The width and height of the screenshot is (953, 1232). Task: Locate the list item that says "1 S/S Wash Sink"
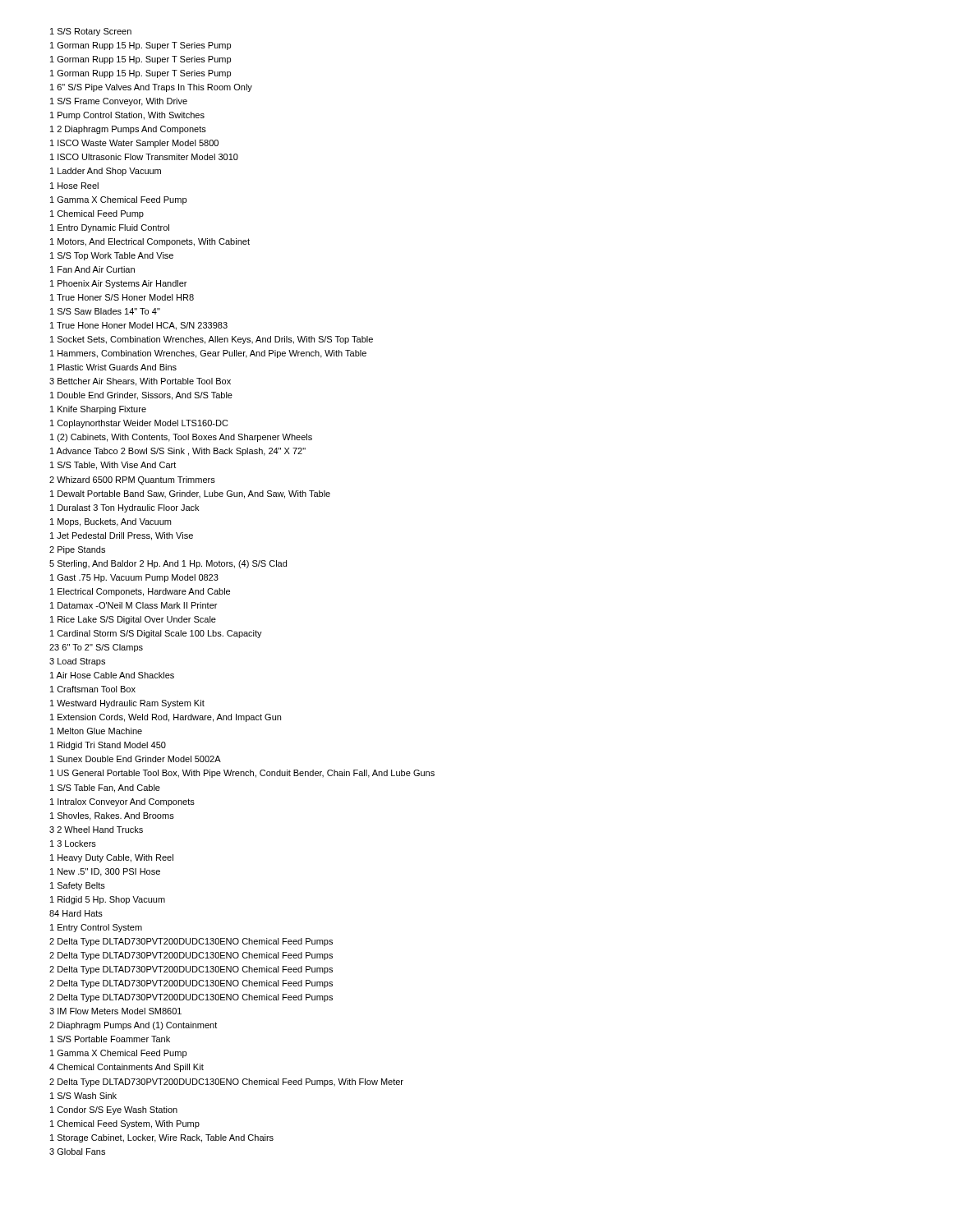[83, 1095]
